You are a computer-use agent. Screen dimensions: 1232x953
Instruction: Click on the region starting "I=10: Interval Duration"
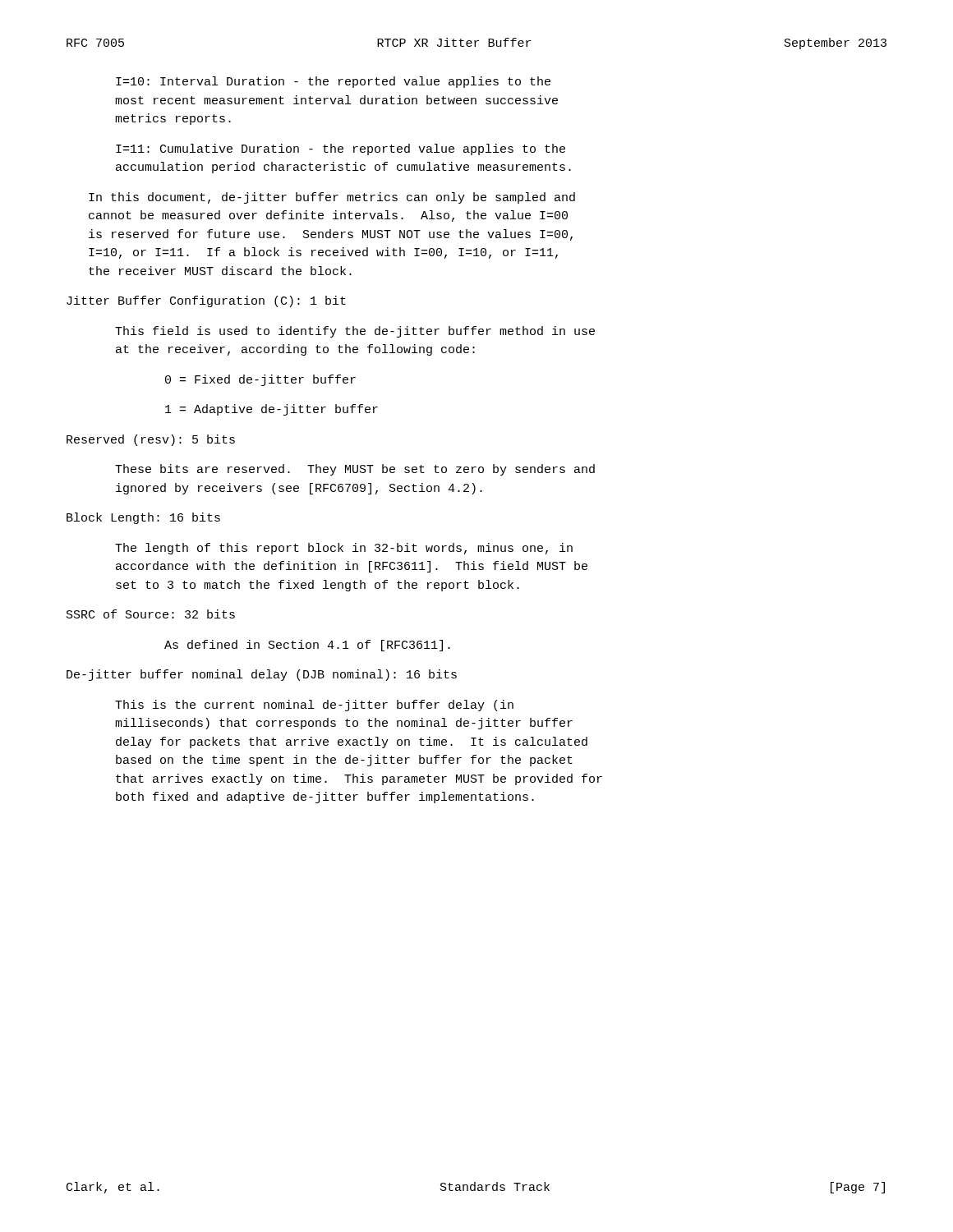[x=337, y=101]
